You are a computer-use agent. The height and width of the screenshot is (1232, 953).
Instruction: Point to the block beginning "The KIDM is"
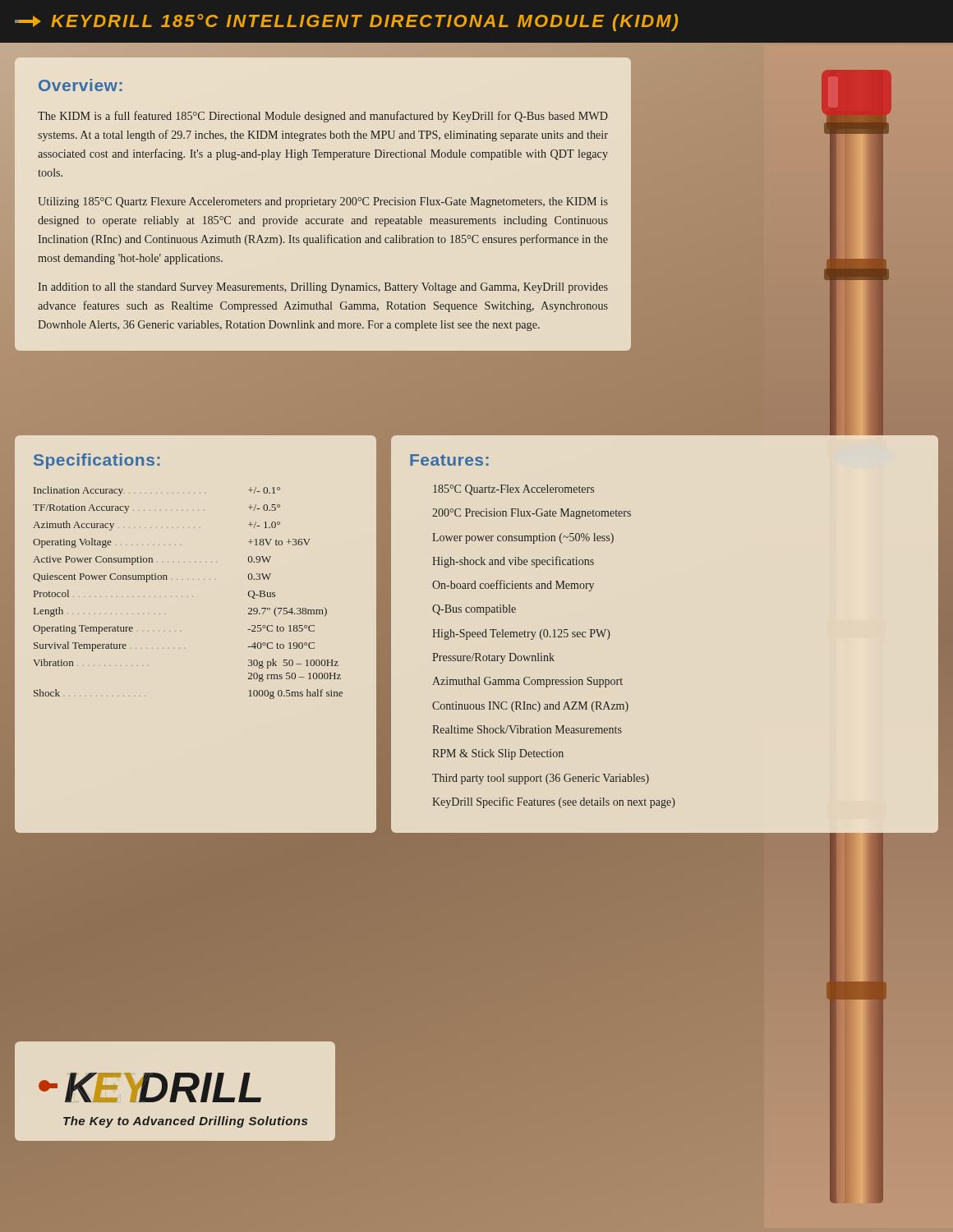click(323, 144)
